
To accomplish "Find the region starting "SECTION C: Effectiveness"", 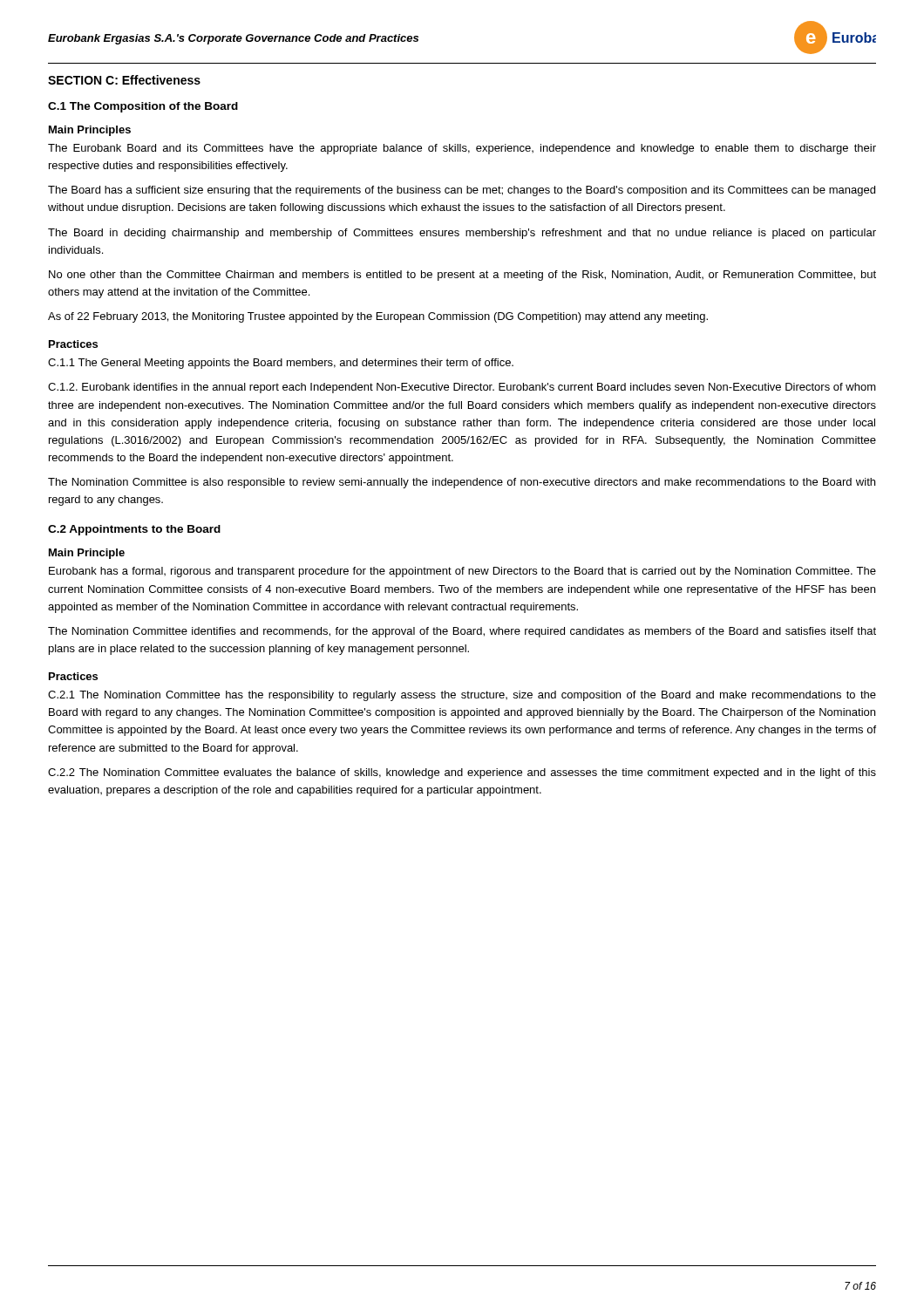I will pos(124,80).
